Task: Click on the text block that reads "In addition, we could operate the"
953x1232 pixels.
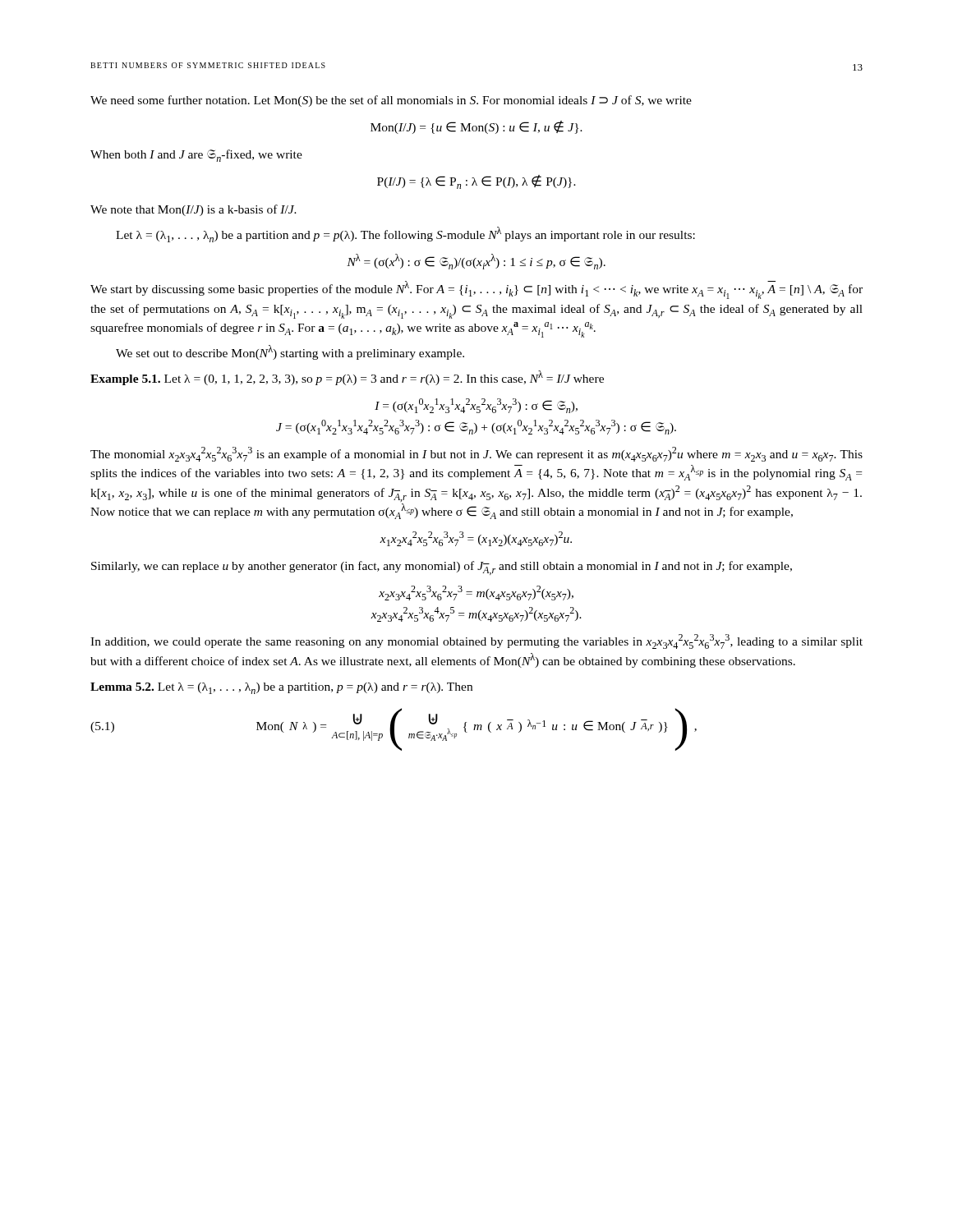Action: pyautogui.click(x=476, y=651)
